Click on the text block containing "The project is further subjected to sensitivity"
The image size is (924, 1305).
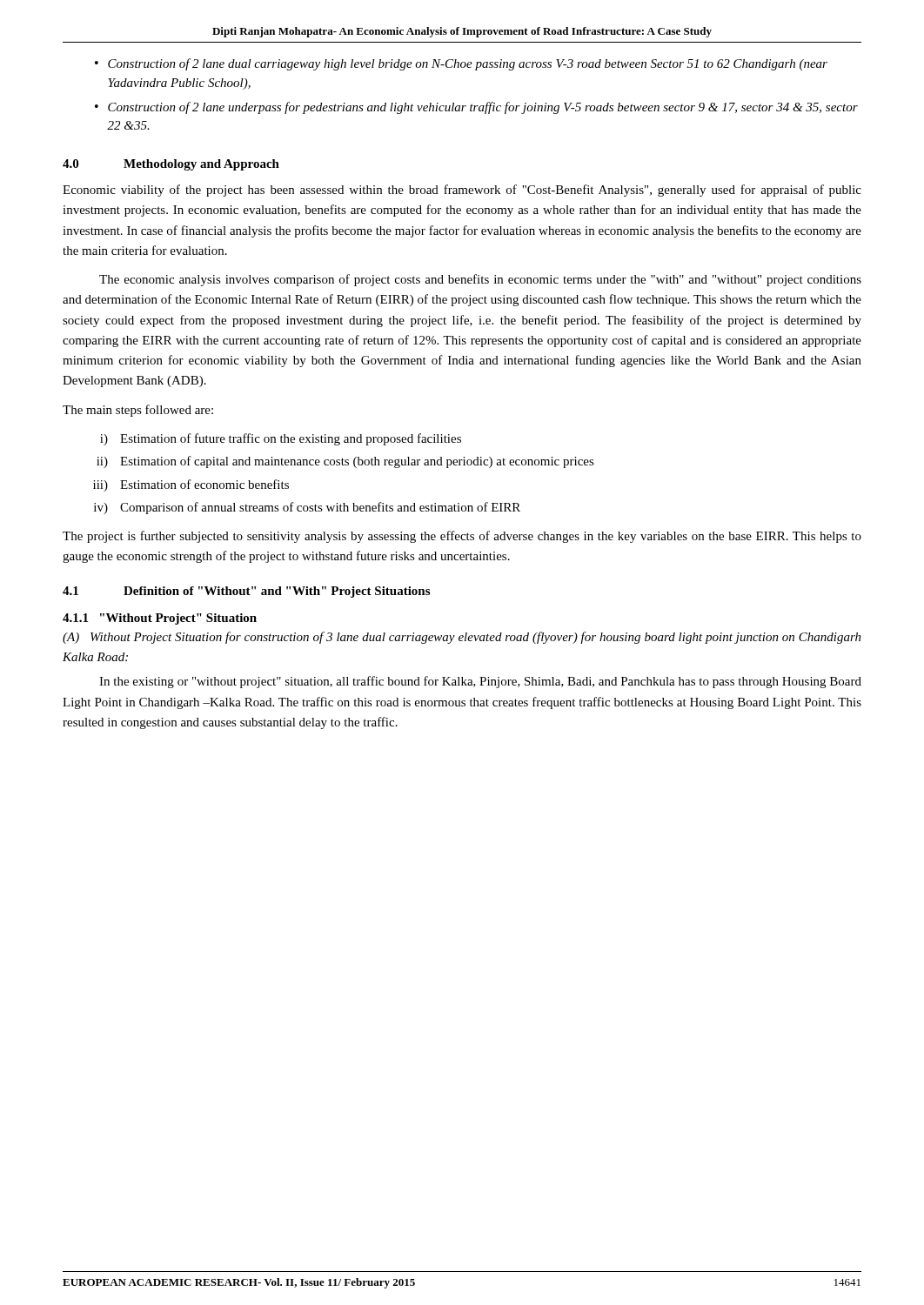pyautogui.click(x=462, y=546)
